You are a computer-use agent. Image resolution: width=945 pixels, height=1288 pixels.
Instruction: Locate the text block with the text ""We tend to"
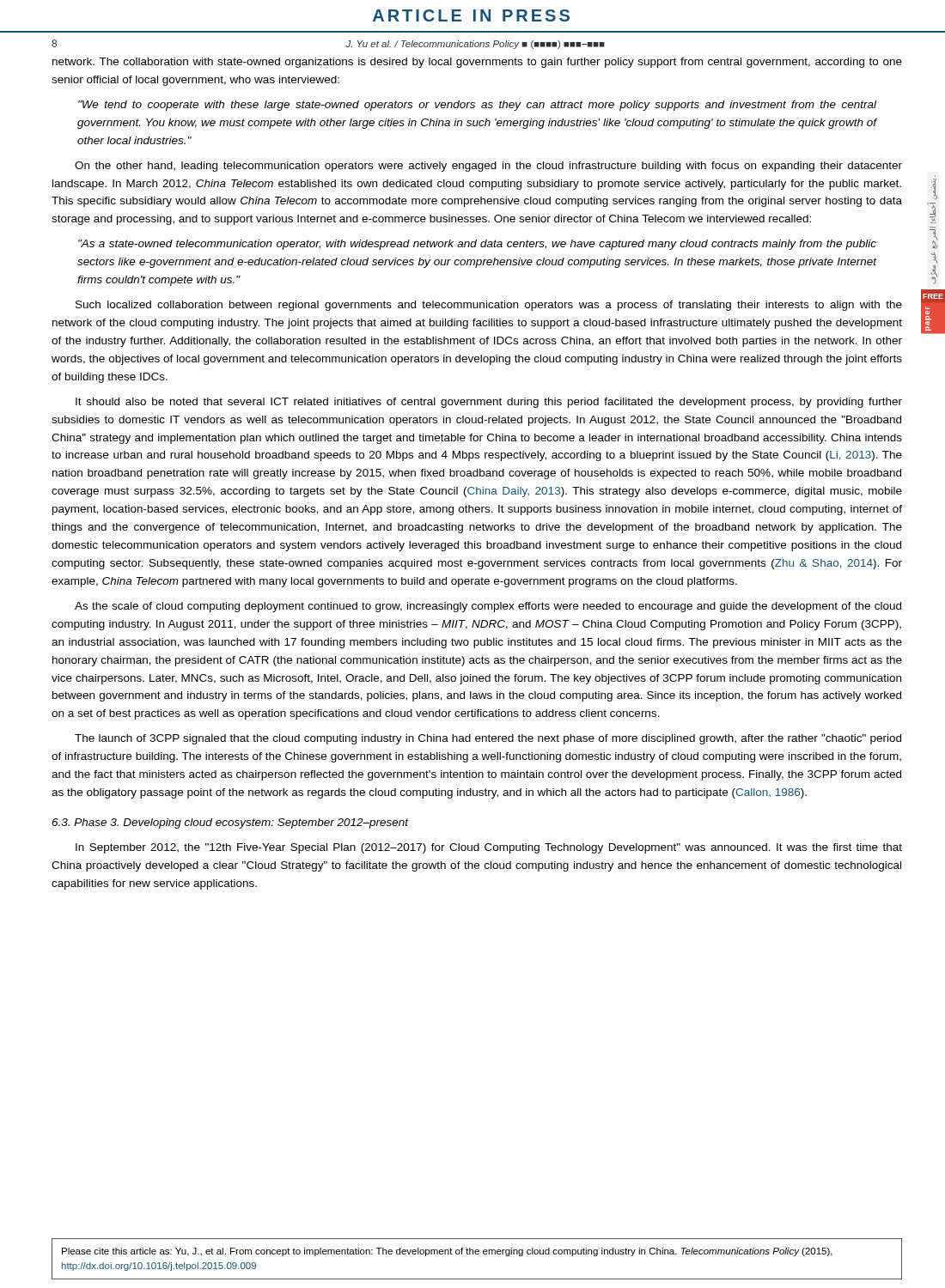pyautogui.click(x=477, y=123)
